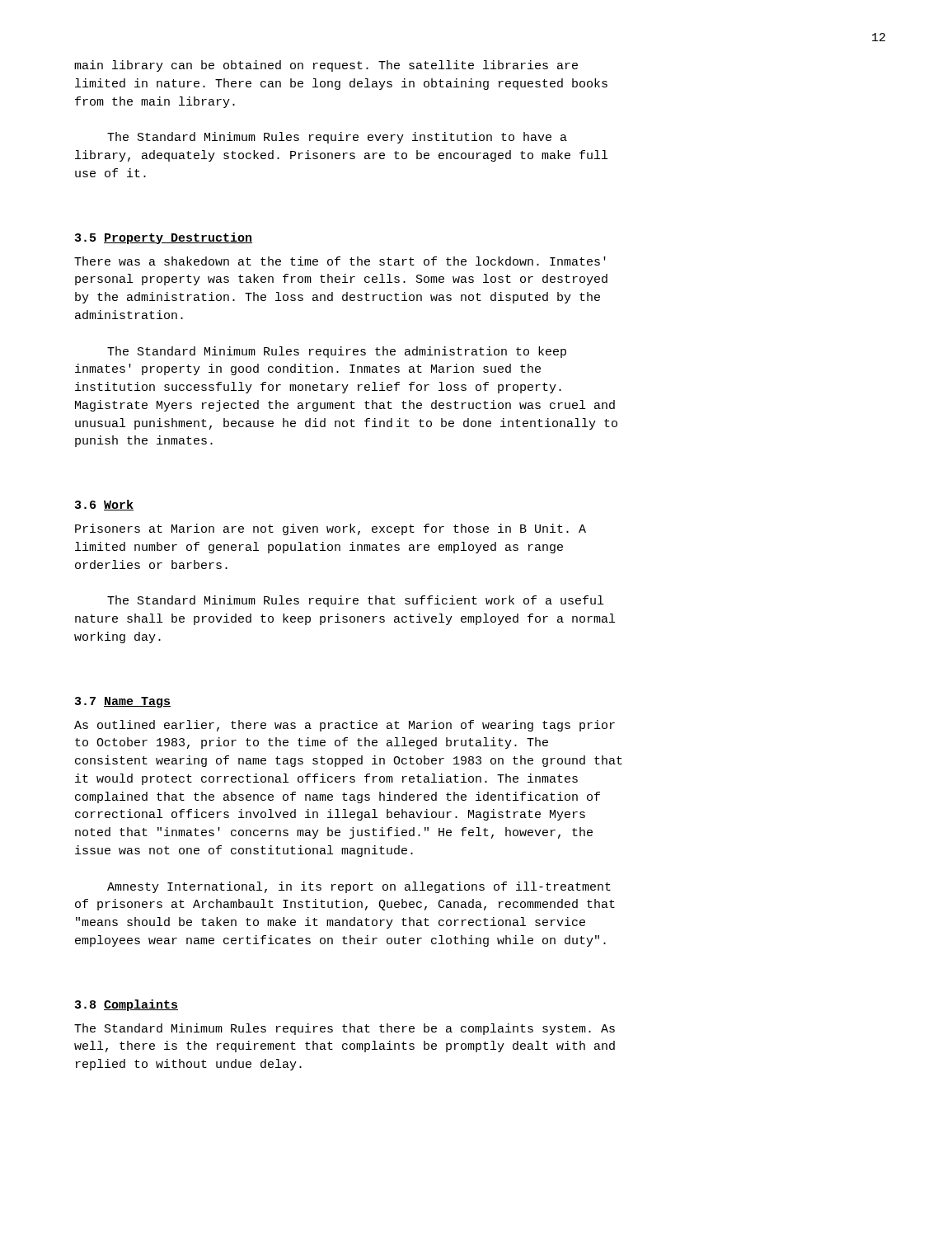Click on the text block that says "Amnesty International, in its report on allegations of"
Viewport: 952px width, 1237px height.
(480, 915)
